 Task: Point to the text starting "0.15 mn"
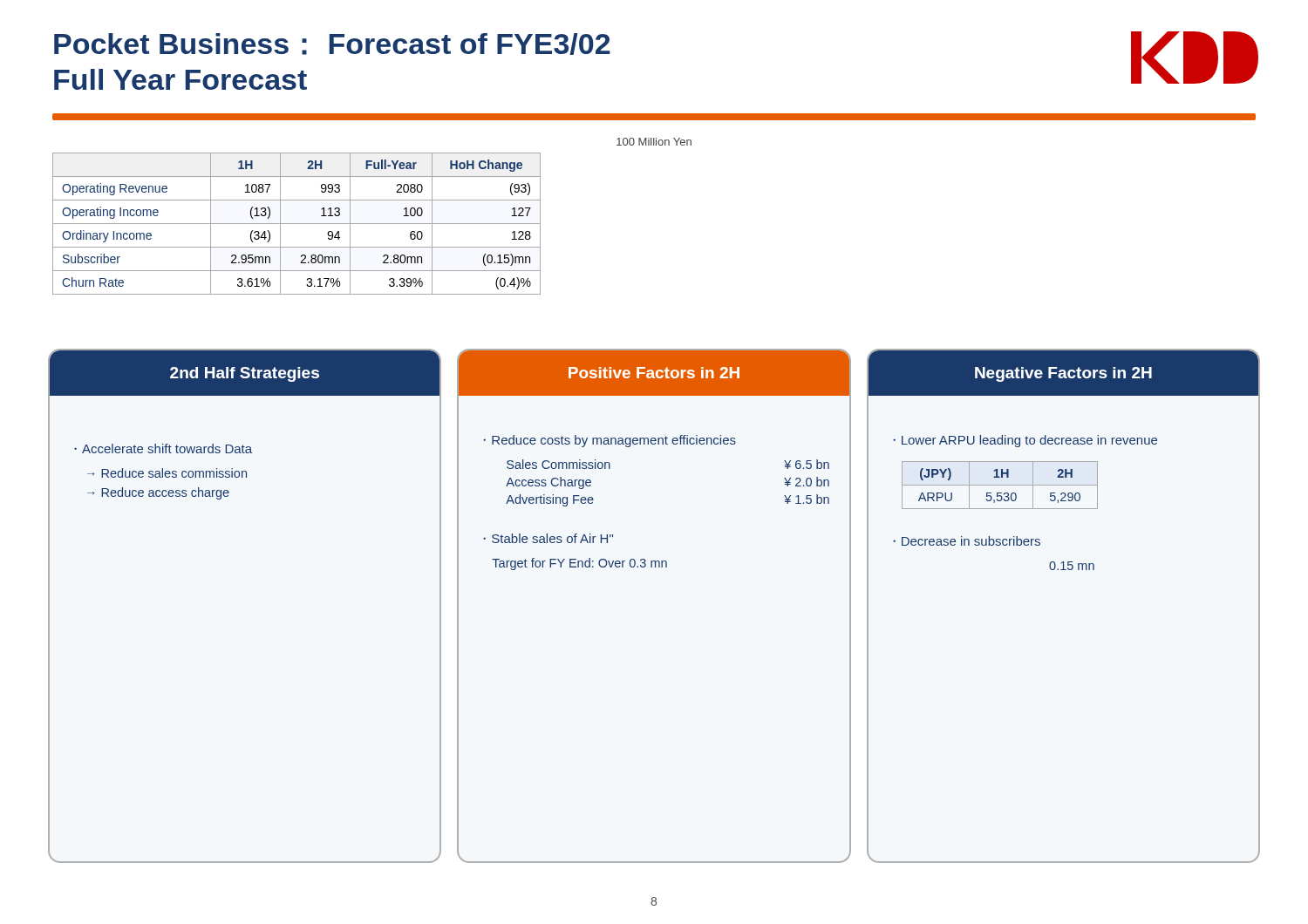pos(1072,566)
